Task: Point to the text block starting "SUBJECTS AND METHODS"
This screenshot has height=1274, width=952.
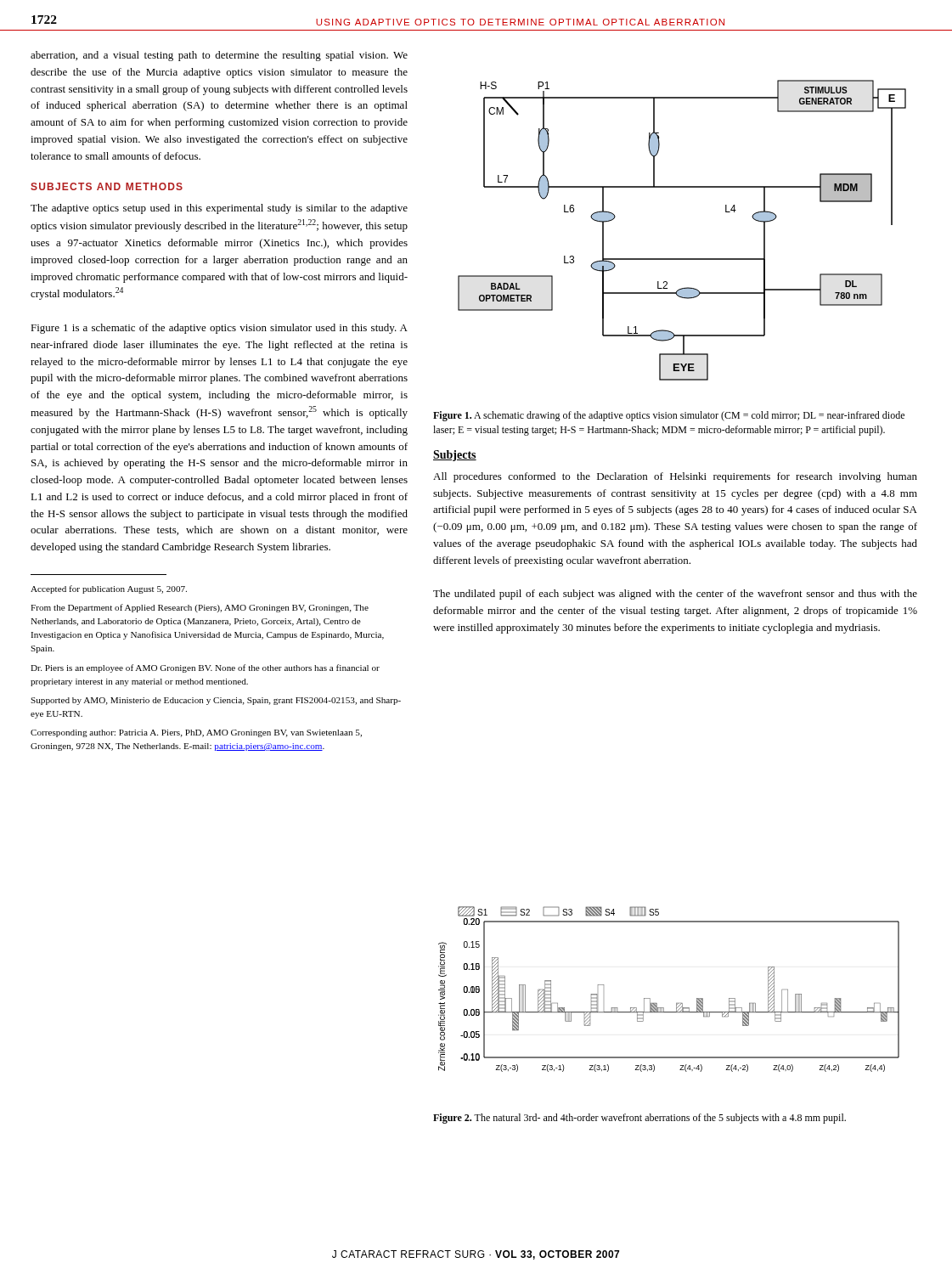Action: point(107,187)
